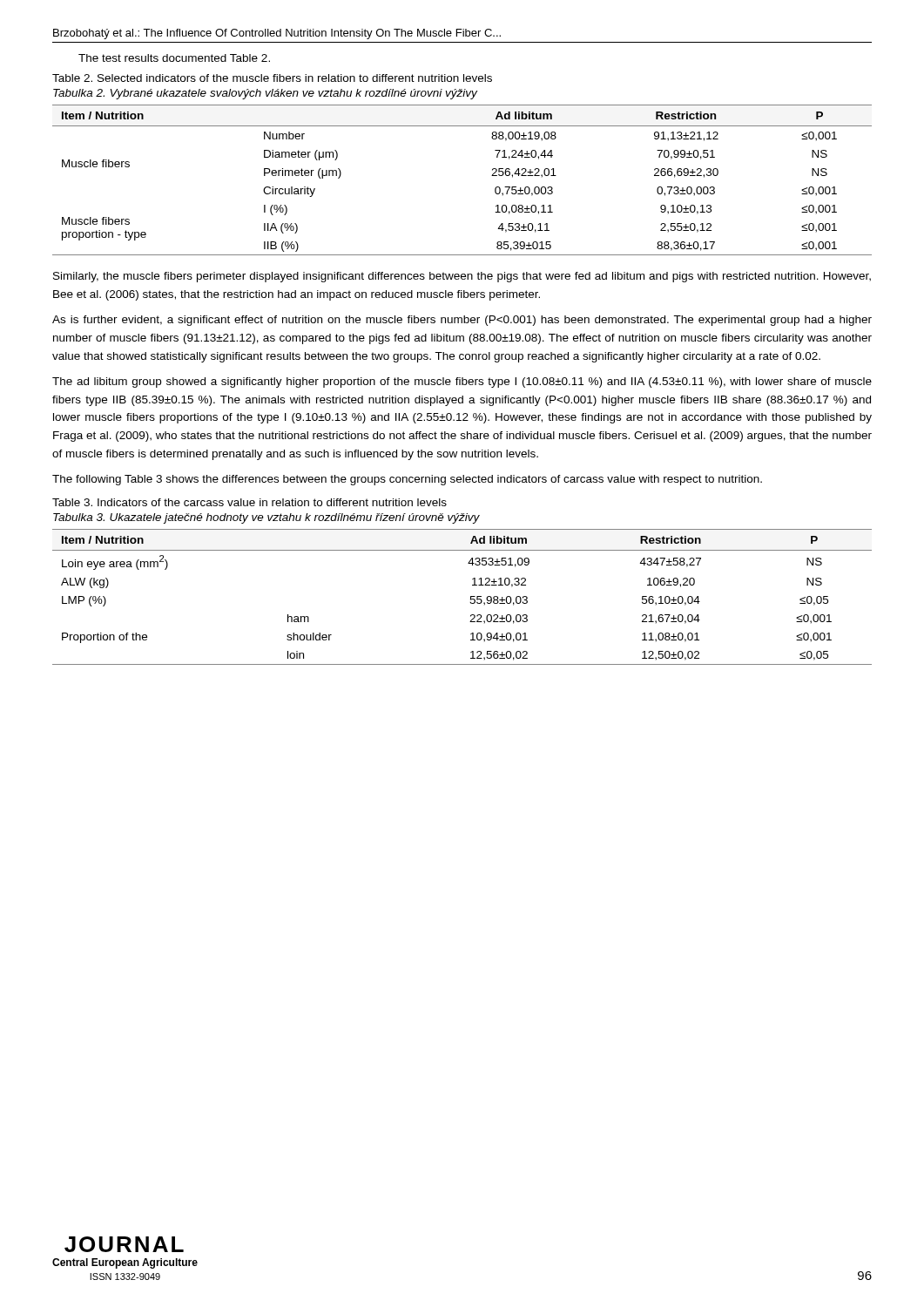Find the table that mentions "LMP (%)"

click(462, 597)
